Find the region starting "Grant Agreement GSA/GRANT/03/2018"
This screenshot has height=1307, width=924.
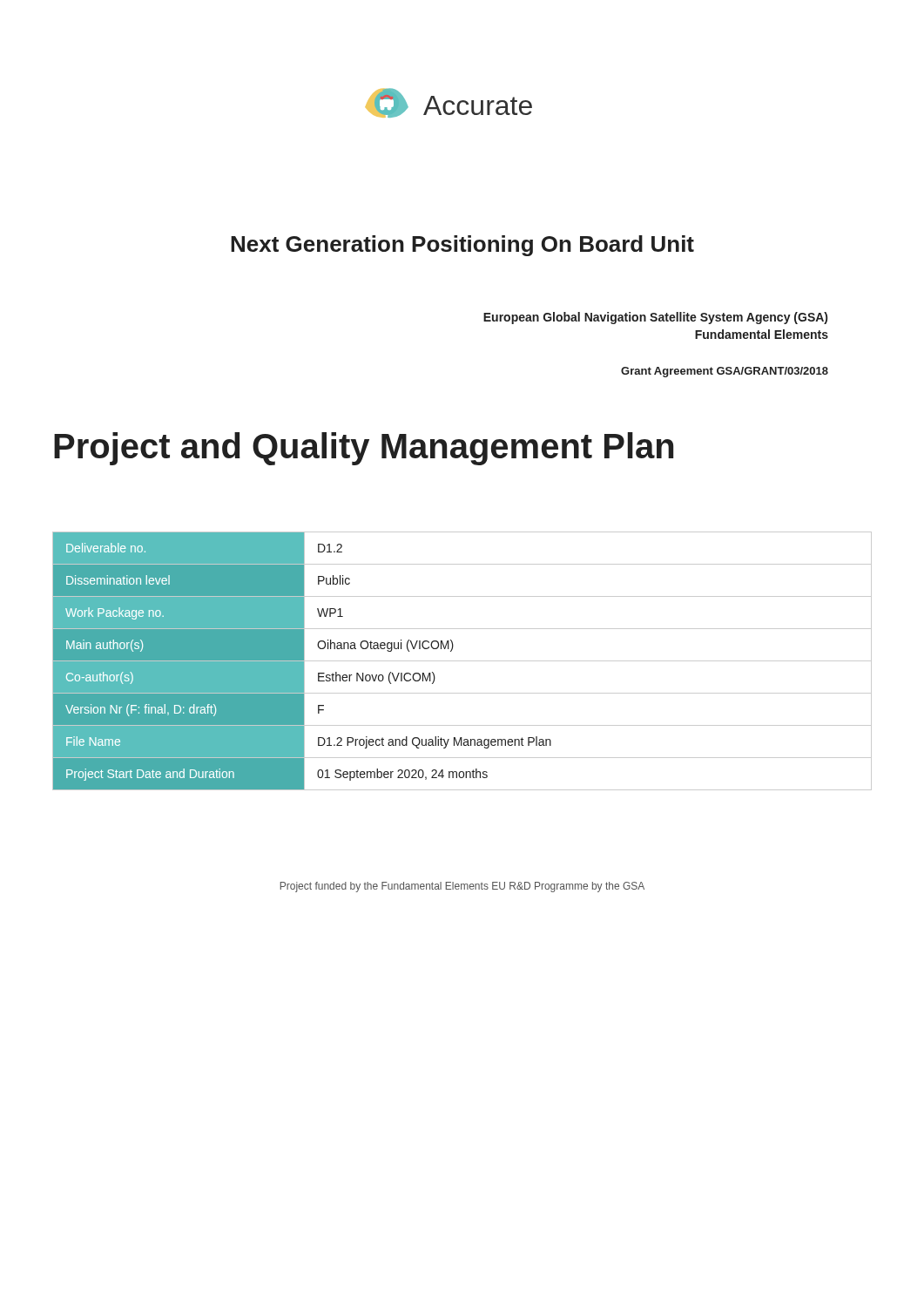725,372
